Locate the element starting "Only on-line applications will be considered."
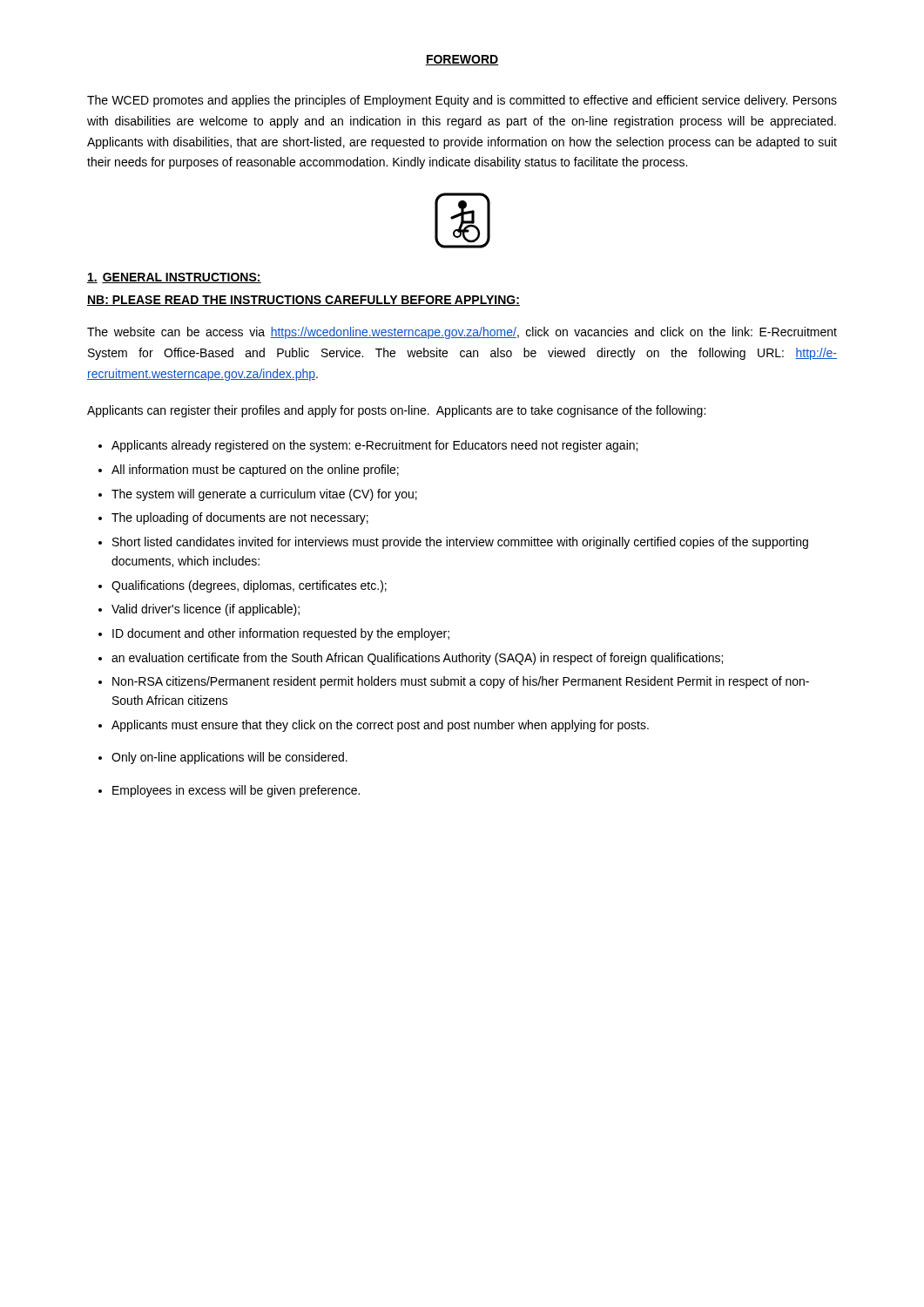The image size is (924, 1307). click(x=230, y=757)
